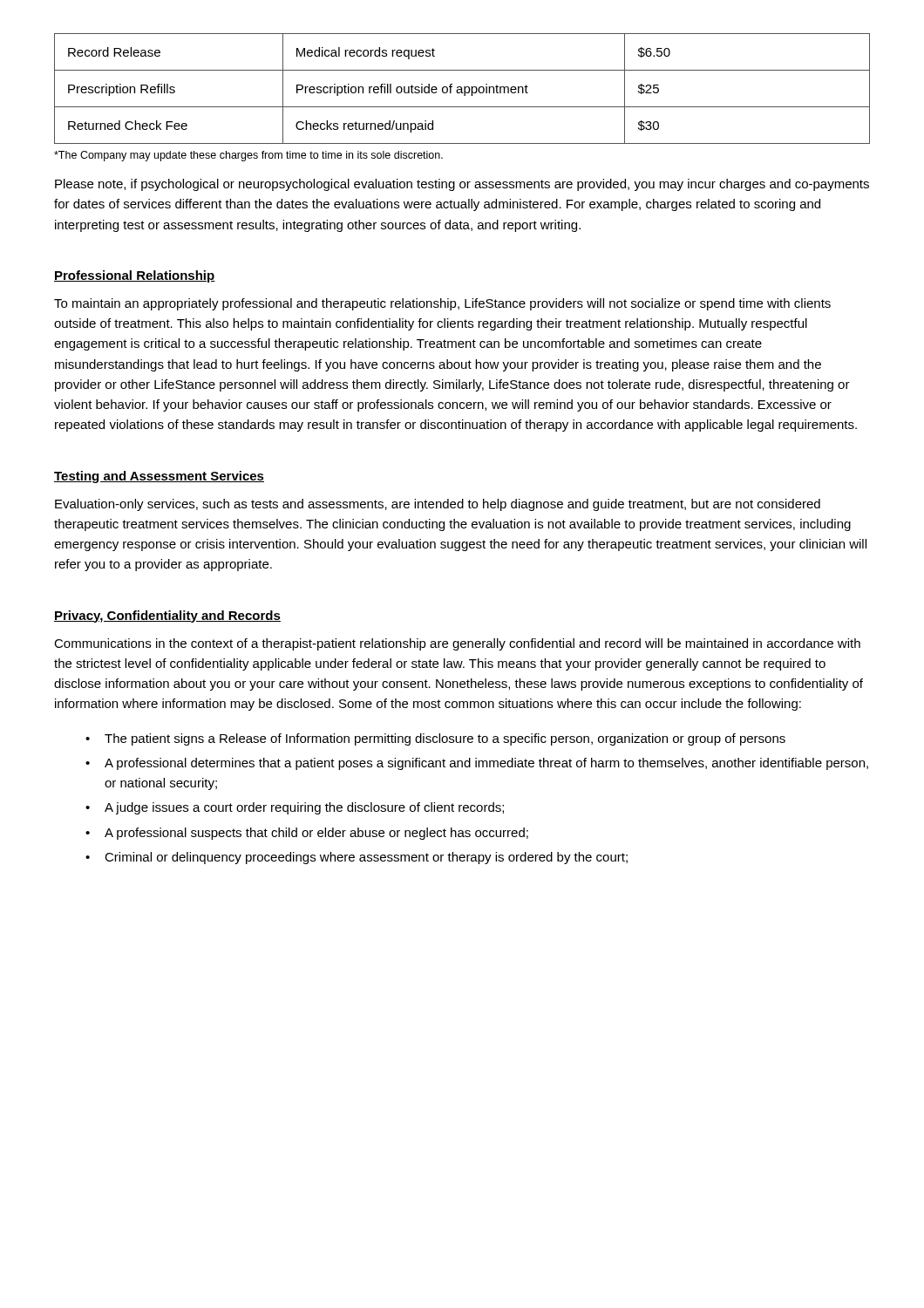Locate the text block starting "Please note, if psychological or neuropsychological evaluation testing"
The image size is (924, 1308).
[462, 204]
